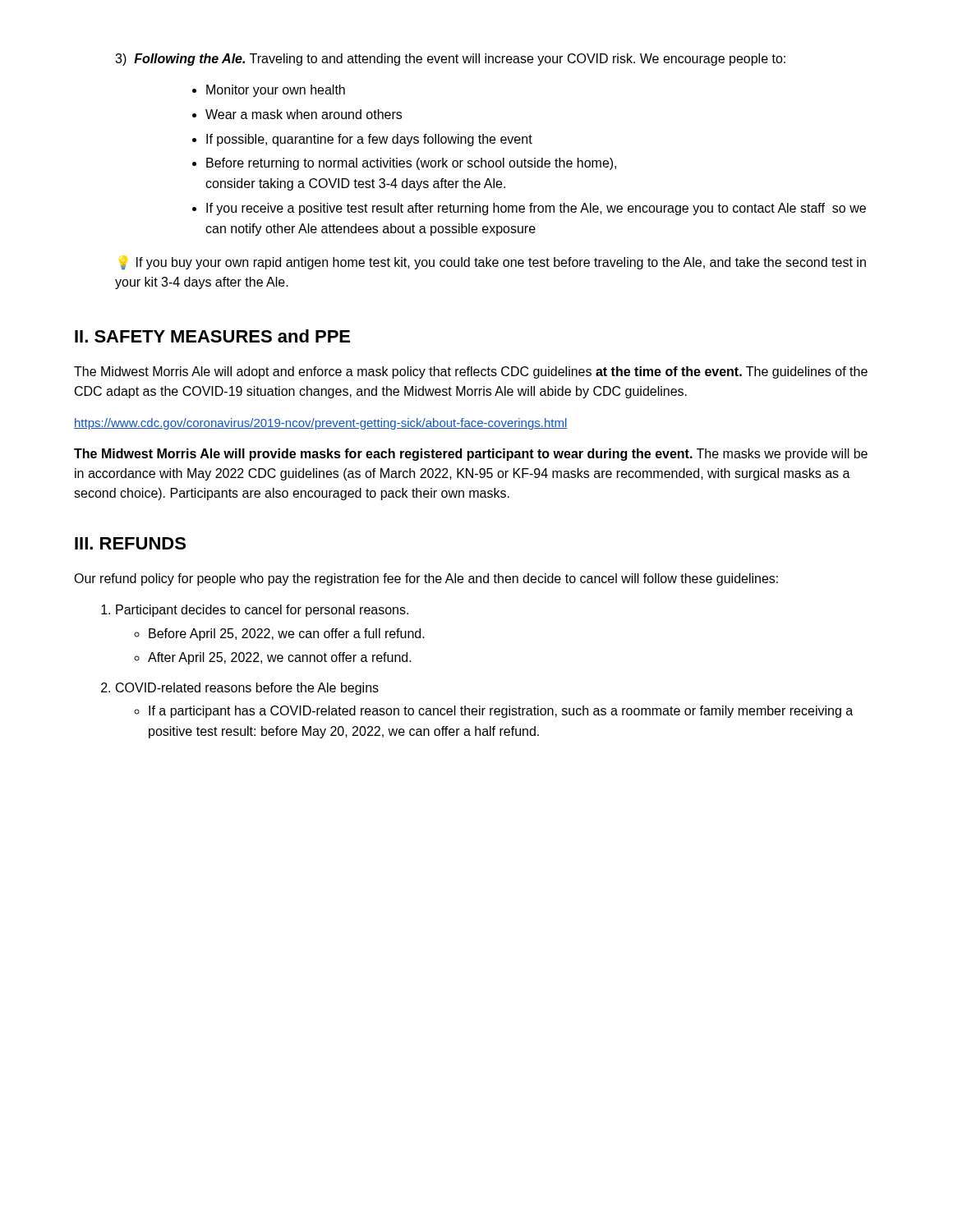Find the list item with the text "If you receive a positive test"

(x=536, y=218)
